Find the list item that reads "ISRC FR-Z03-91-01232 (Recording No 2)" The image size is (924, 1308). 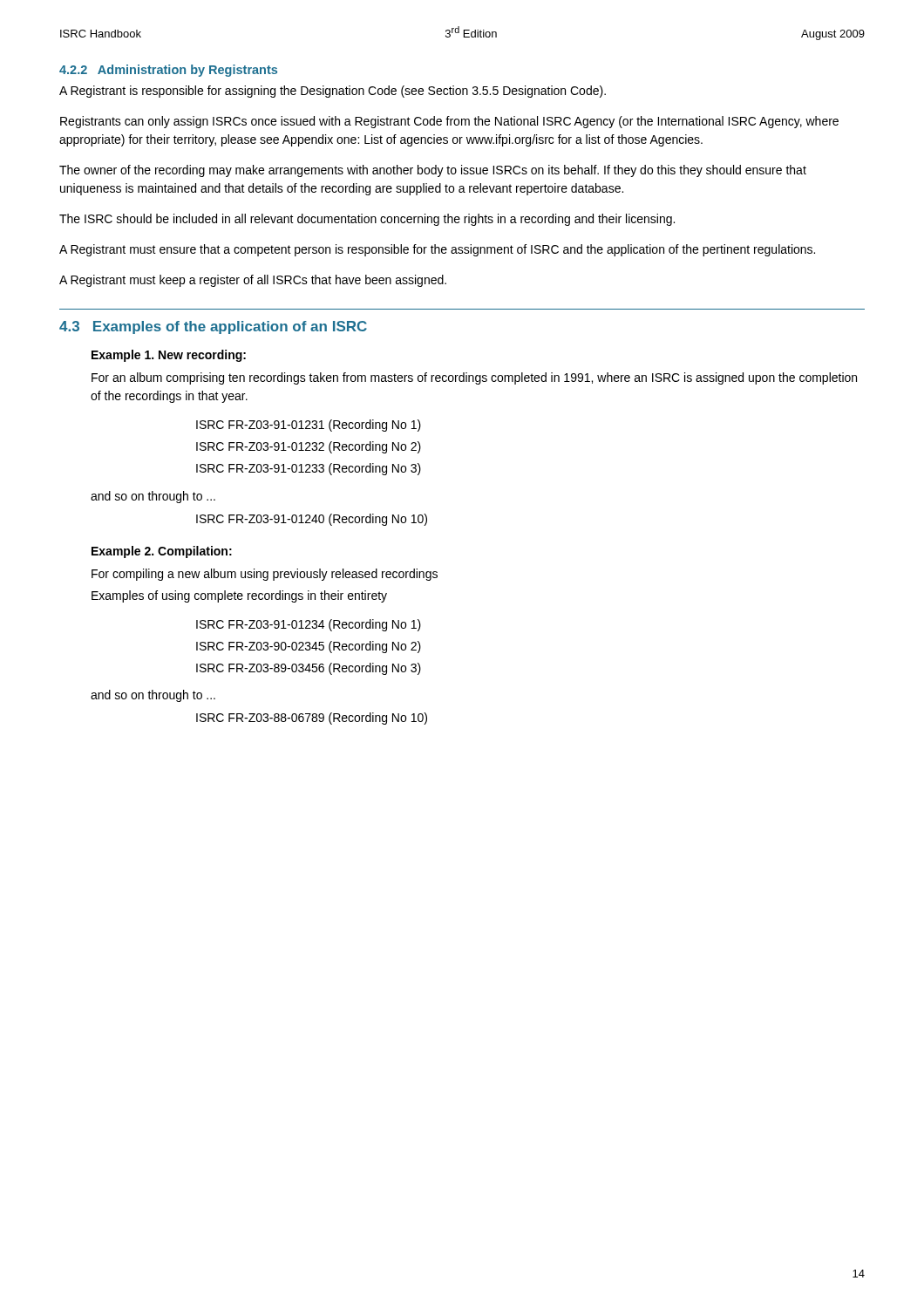(308, 447)
